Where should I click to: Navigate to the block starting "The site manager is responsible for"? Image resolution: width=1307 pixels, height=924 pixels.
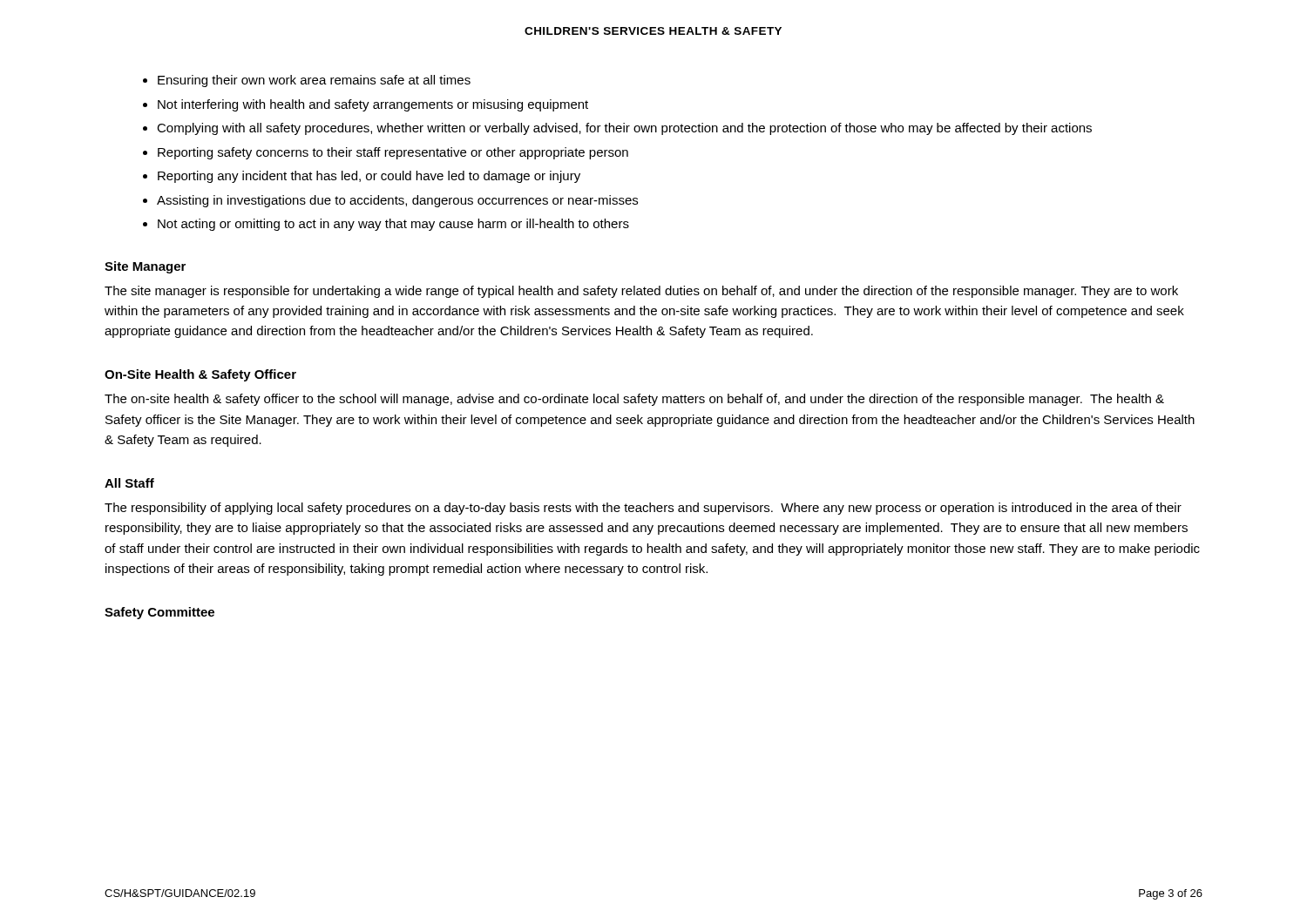(x=644, y=310)
